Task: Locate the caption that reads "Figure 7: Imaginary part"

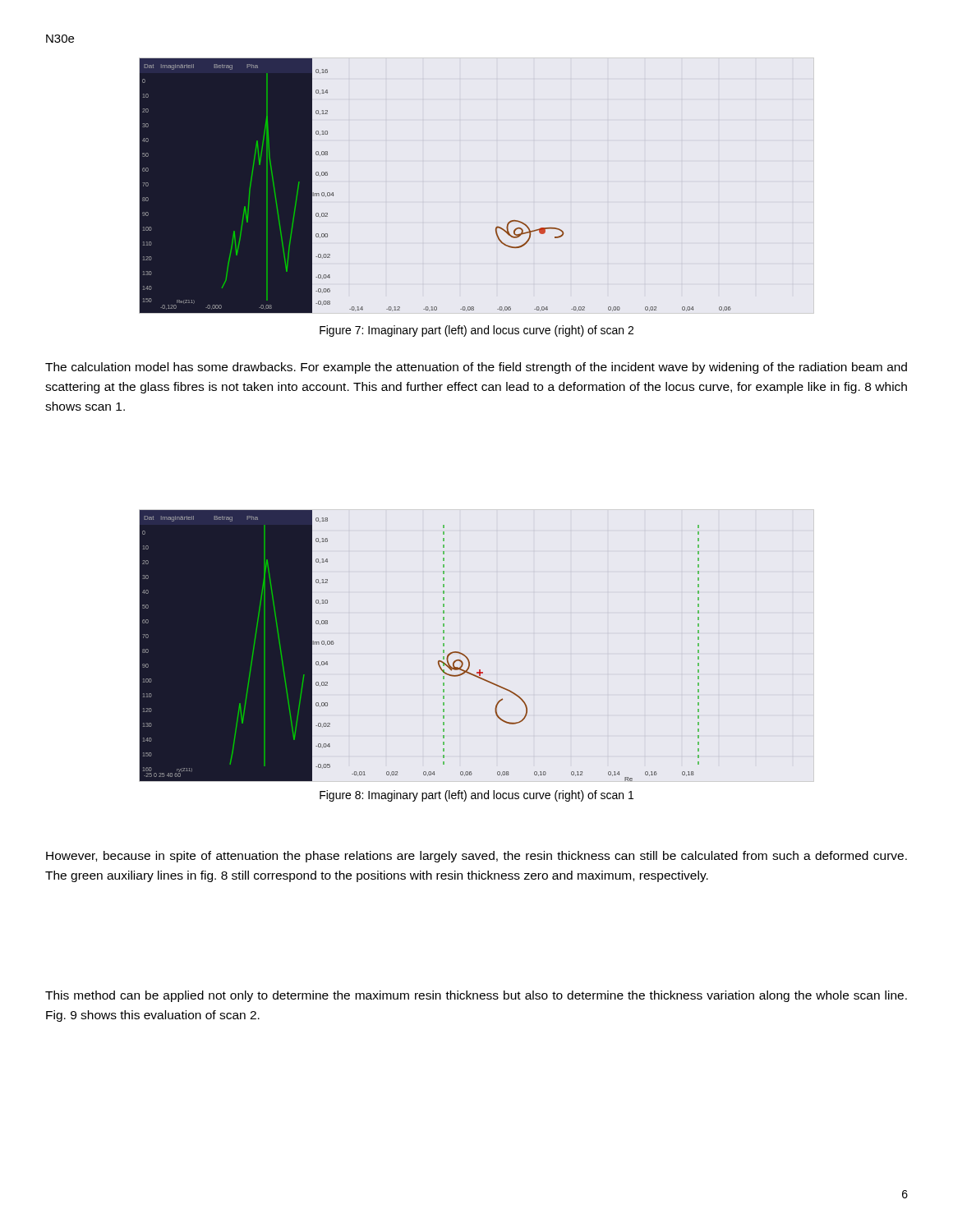Action: coord(476,330)
